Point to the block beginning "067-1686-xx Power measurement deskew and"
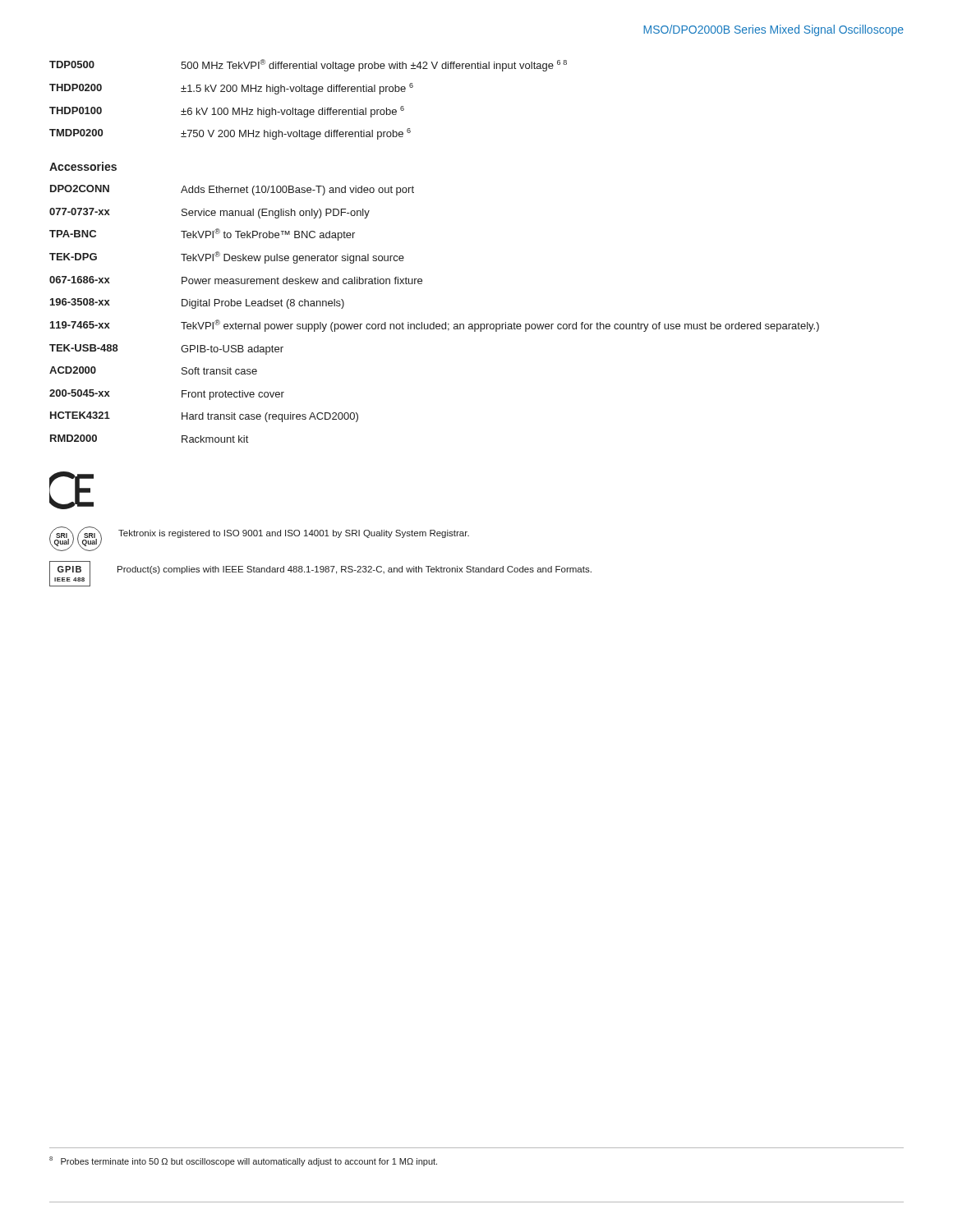The height and width of the screenshot is (1232, 953). pos(236,280)
